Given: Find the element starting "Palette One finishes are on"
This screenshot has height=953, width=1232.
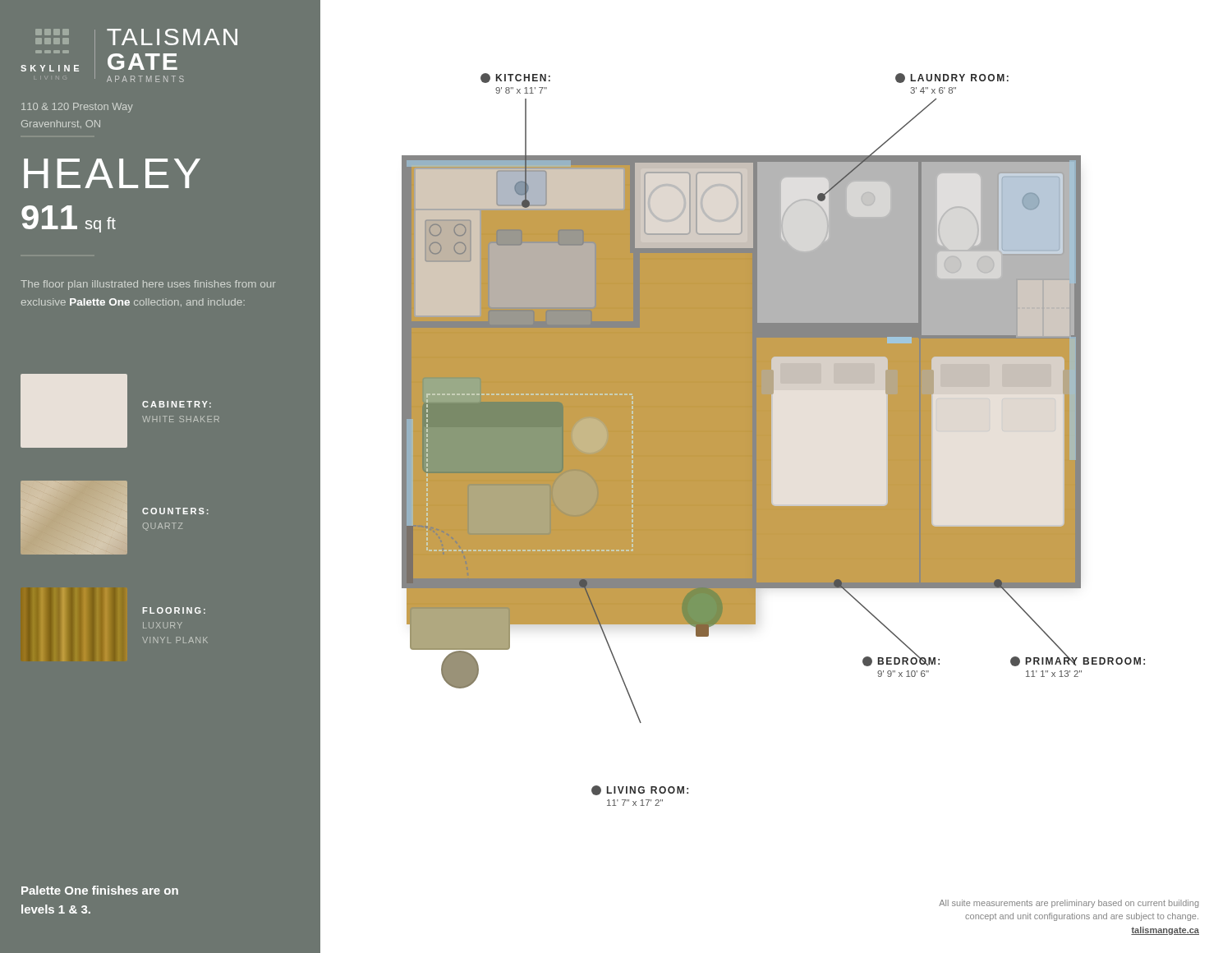Looking at the screenshot, I should tap(100, 899).
